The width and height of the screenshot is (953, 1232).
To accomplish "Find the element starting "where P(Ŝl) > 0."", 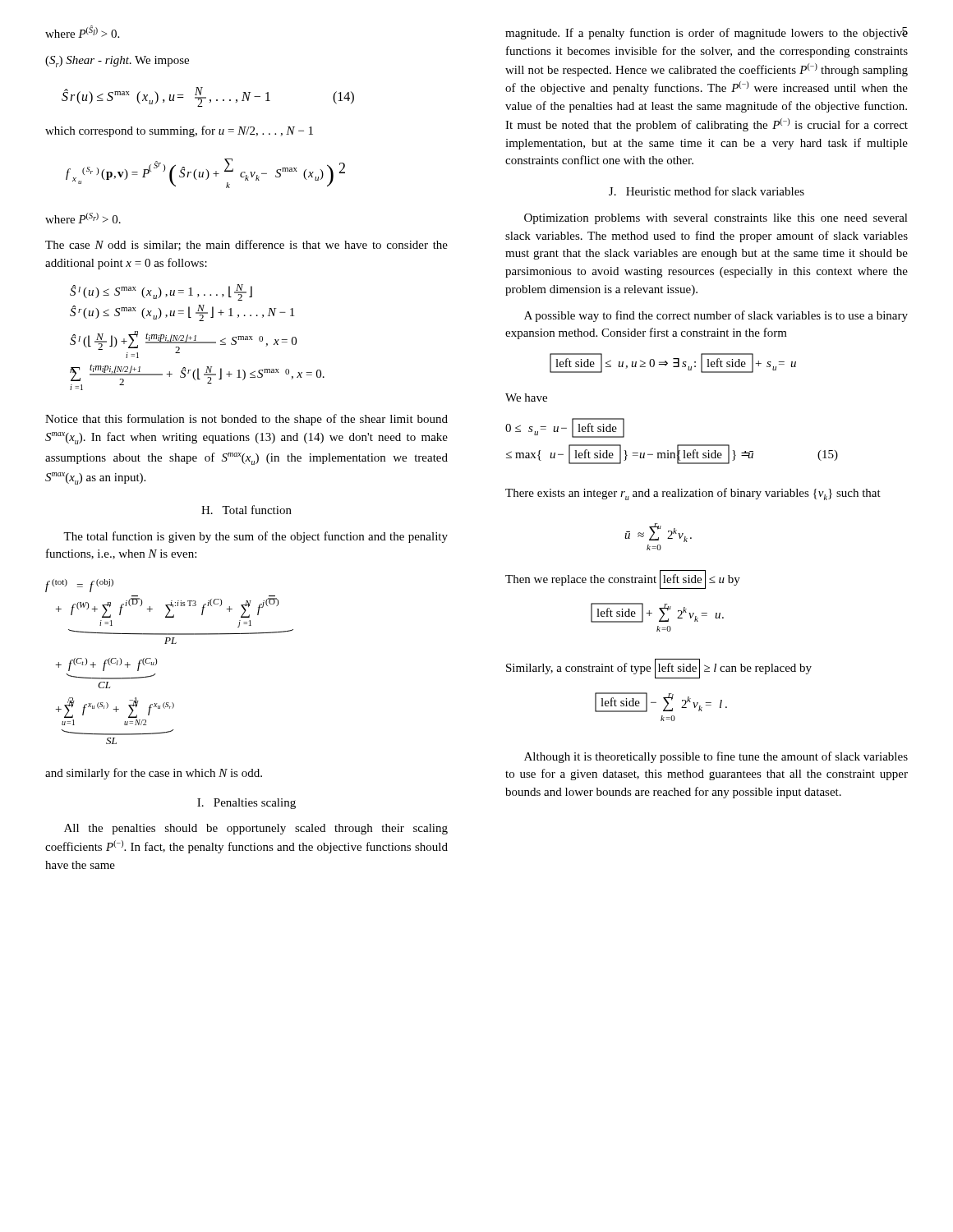I will (x=83, y=33).
